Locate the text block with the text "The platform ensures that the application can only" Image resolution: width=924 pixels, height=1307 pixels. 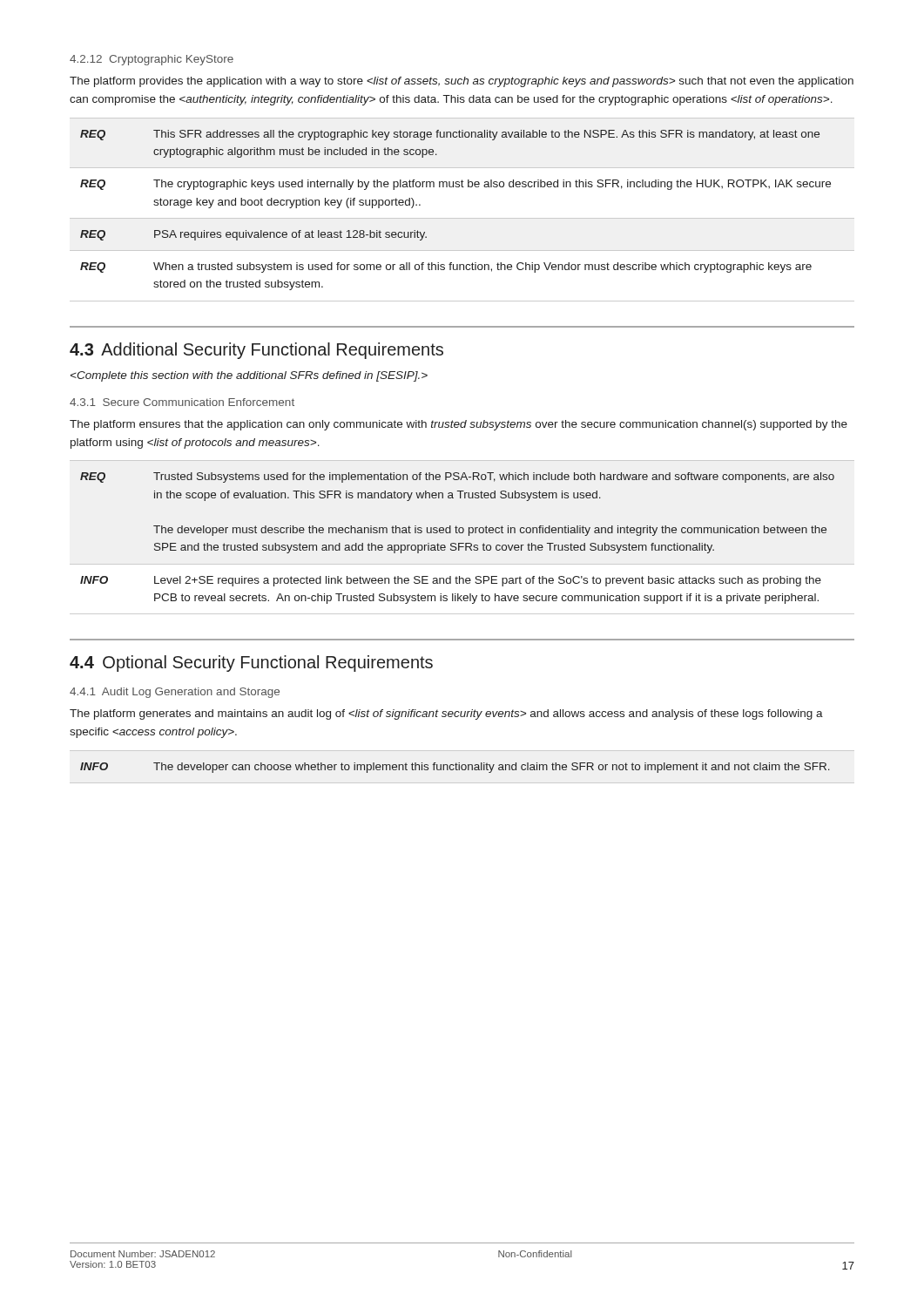point(458,433)
